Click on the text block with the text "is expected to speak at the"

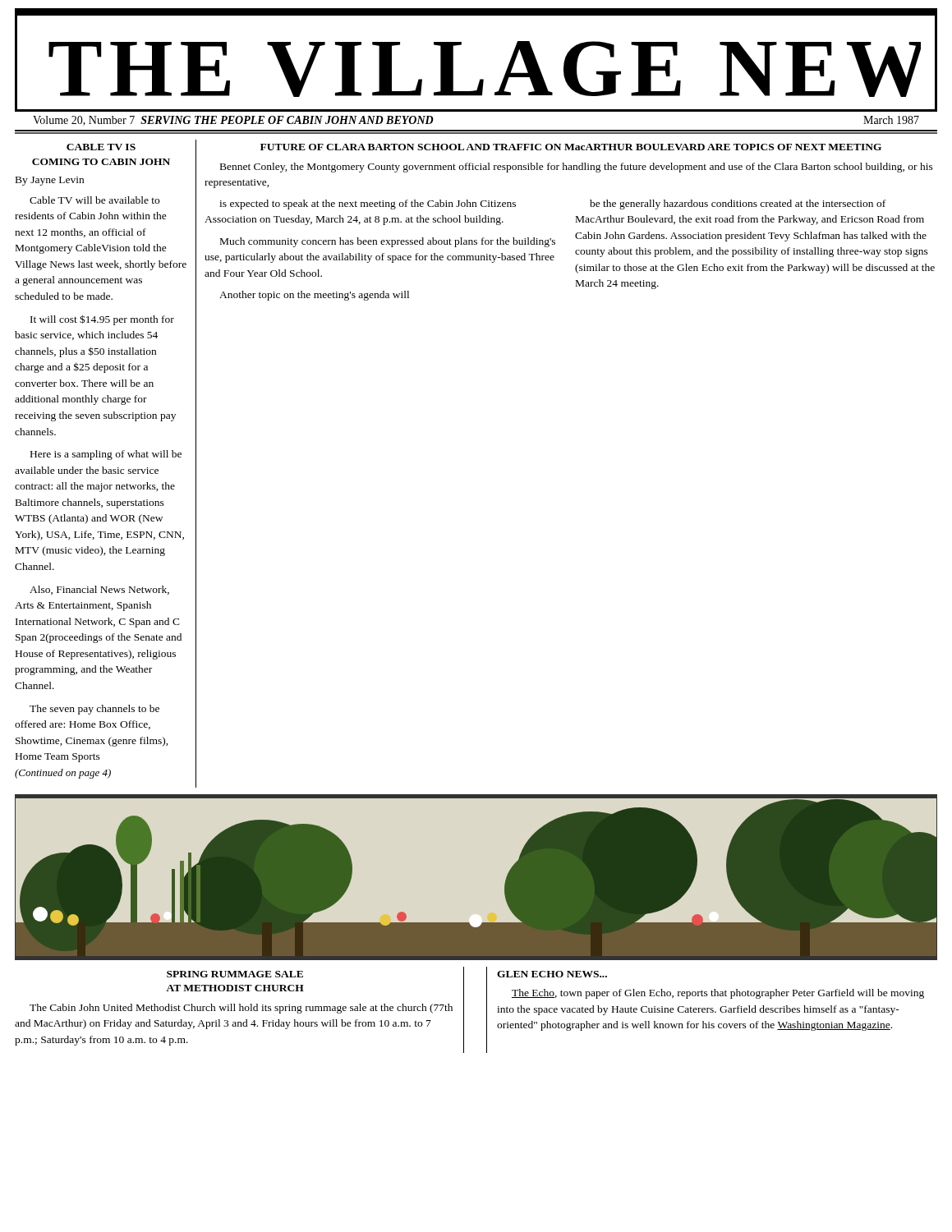(386, 249)
